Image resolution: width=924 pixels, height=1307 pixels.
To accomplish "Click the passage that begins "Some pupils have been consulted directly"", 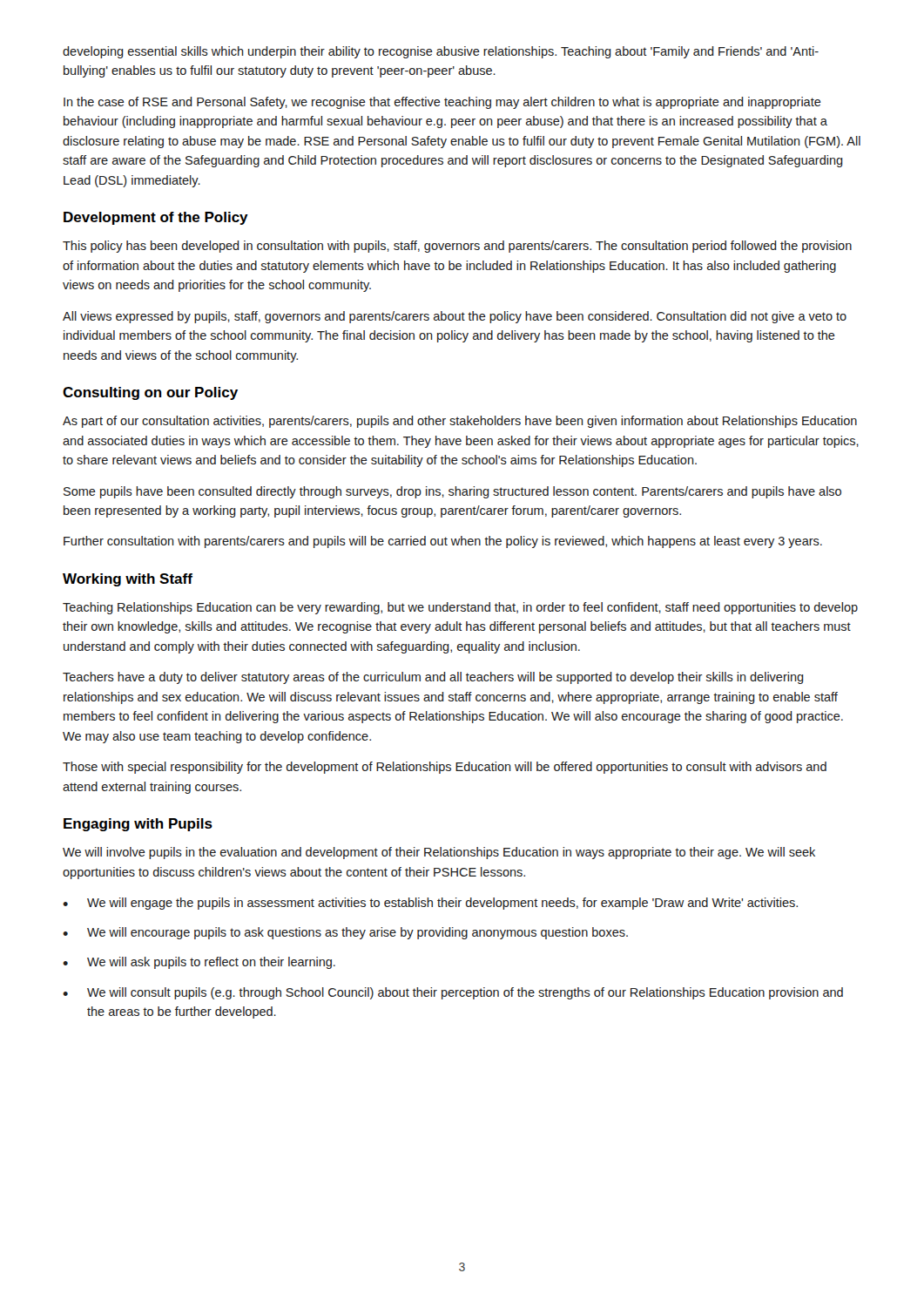I will 452,501.
